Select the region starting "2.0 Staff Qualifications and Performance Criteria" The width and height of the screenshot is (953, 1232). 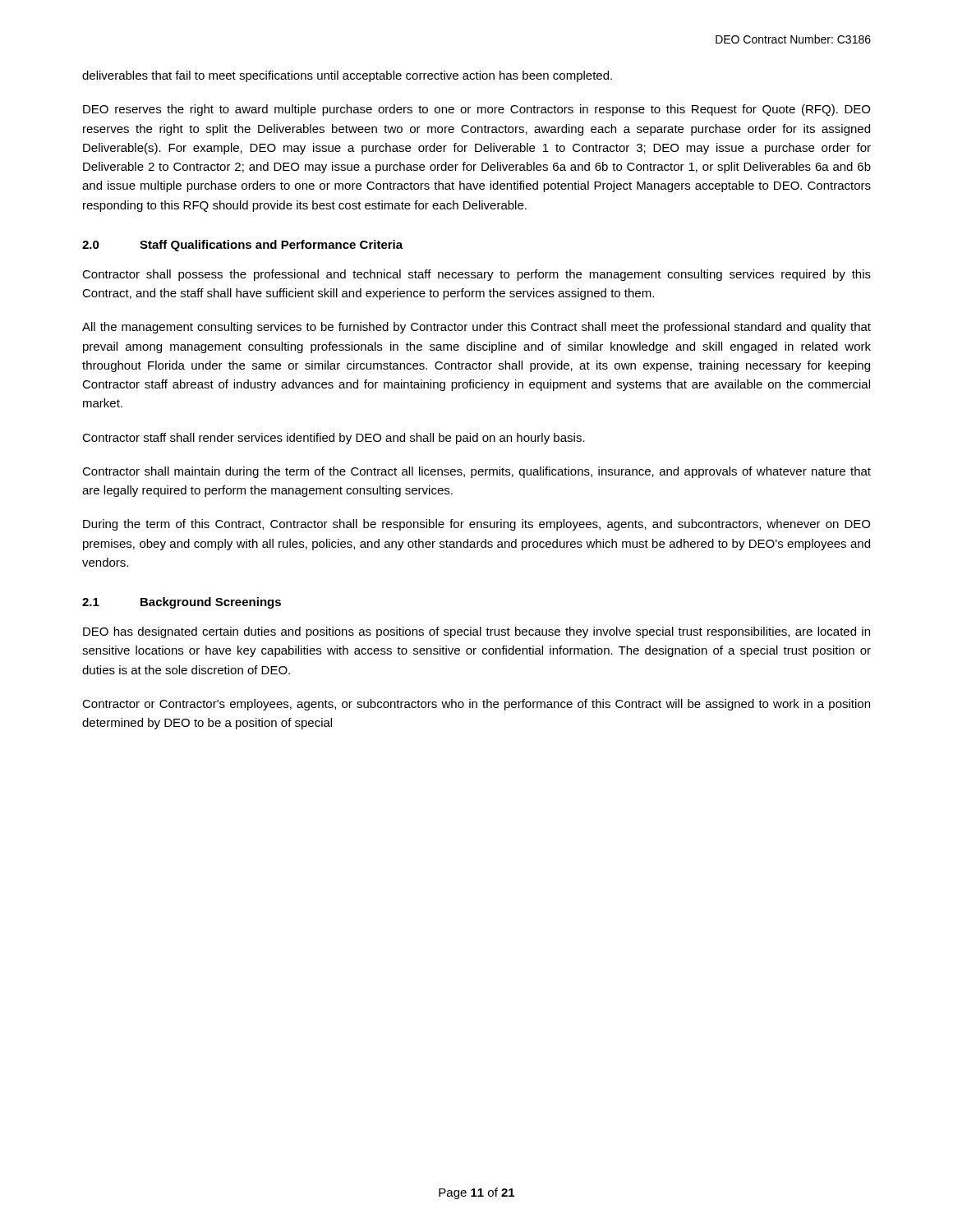[242, 244]
